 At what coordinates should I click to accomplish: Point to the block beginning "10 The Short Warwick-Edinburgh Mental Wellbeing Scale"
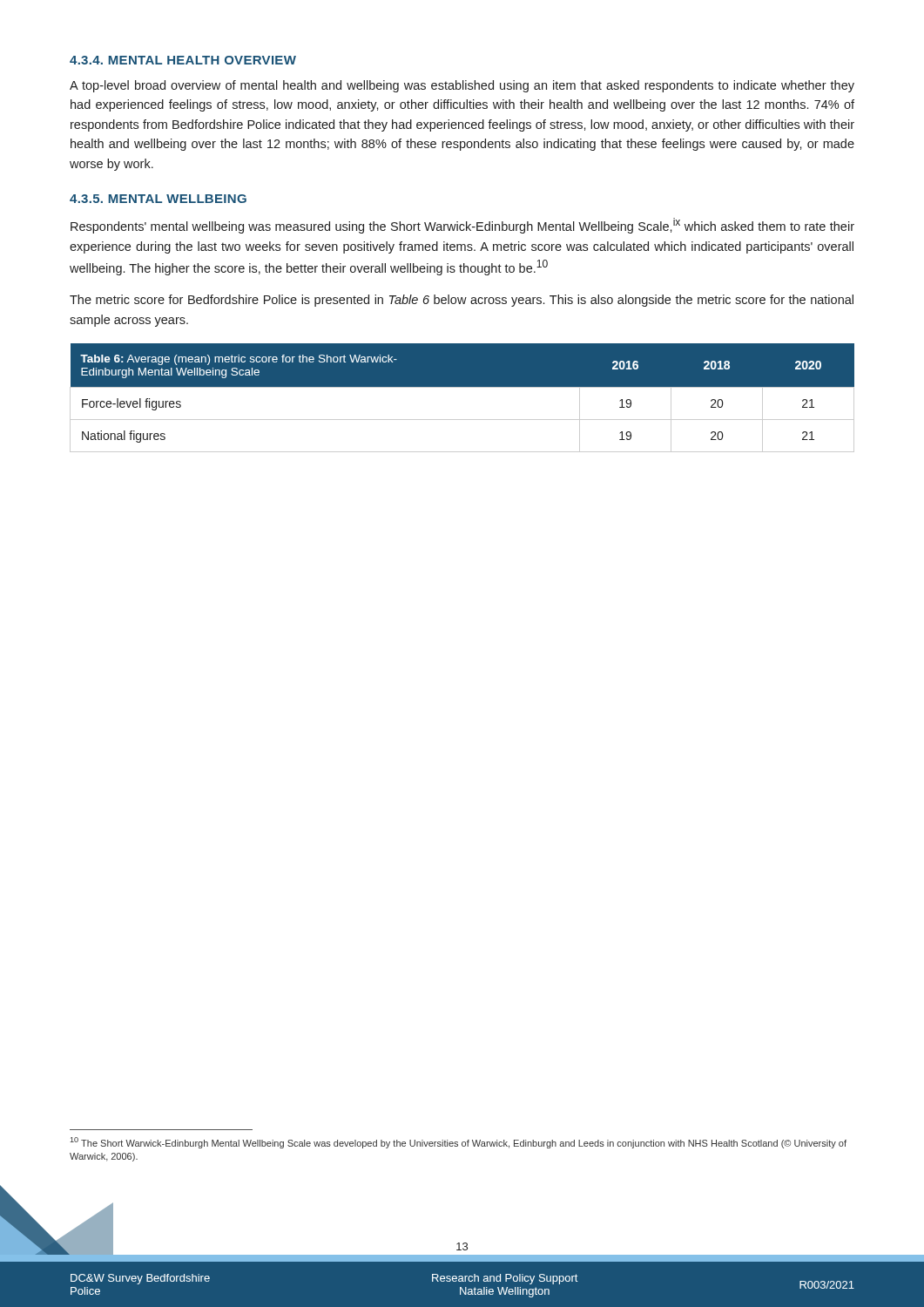coord(462,1146)
